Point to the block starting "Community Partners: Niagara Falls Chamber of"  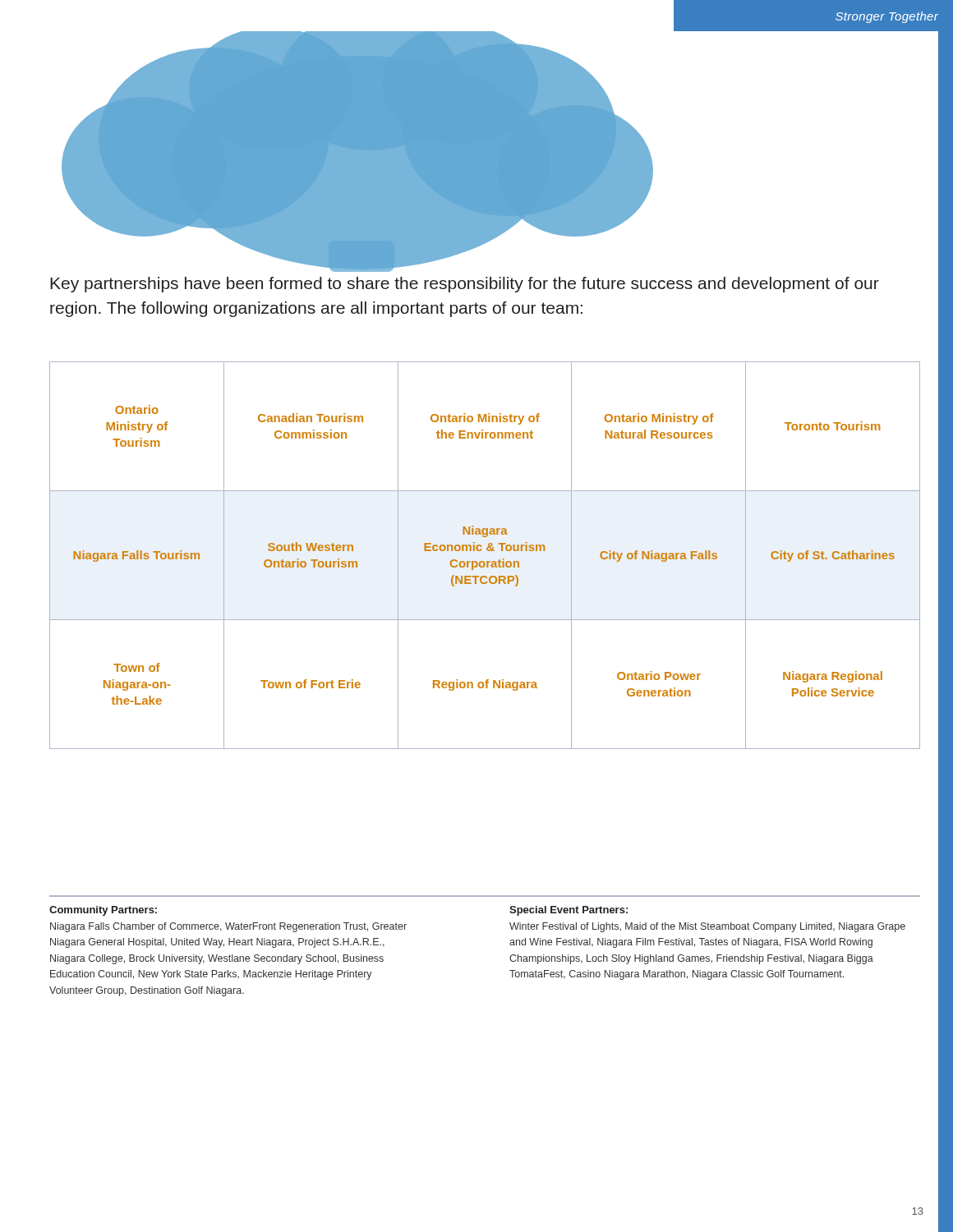(230, 951)
